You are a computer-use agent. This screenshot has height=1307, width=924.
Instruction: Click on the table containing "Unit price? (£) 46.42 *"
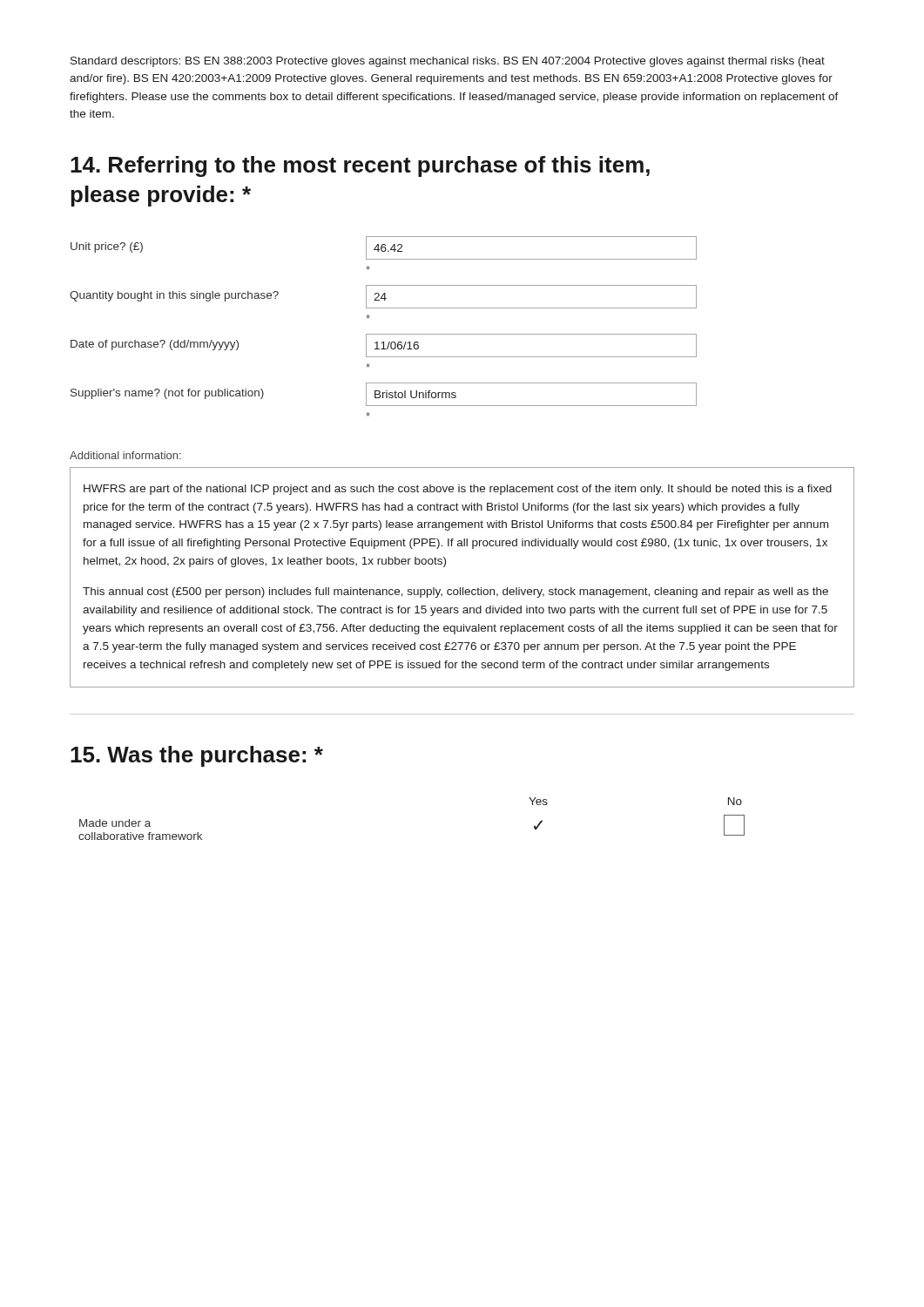tap(462, 329)
